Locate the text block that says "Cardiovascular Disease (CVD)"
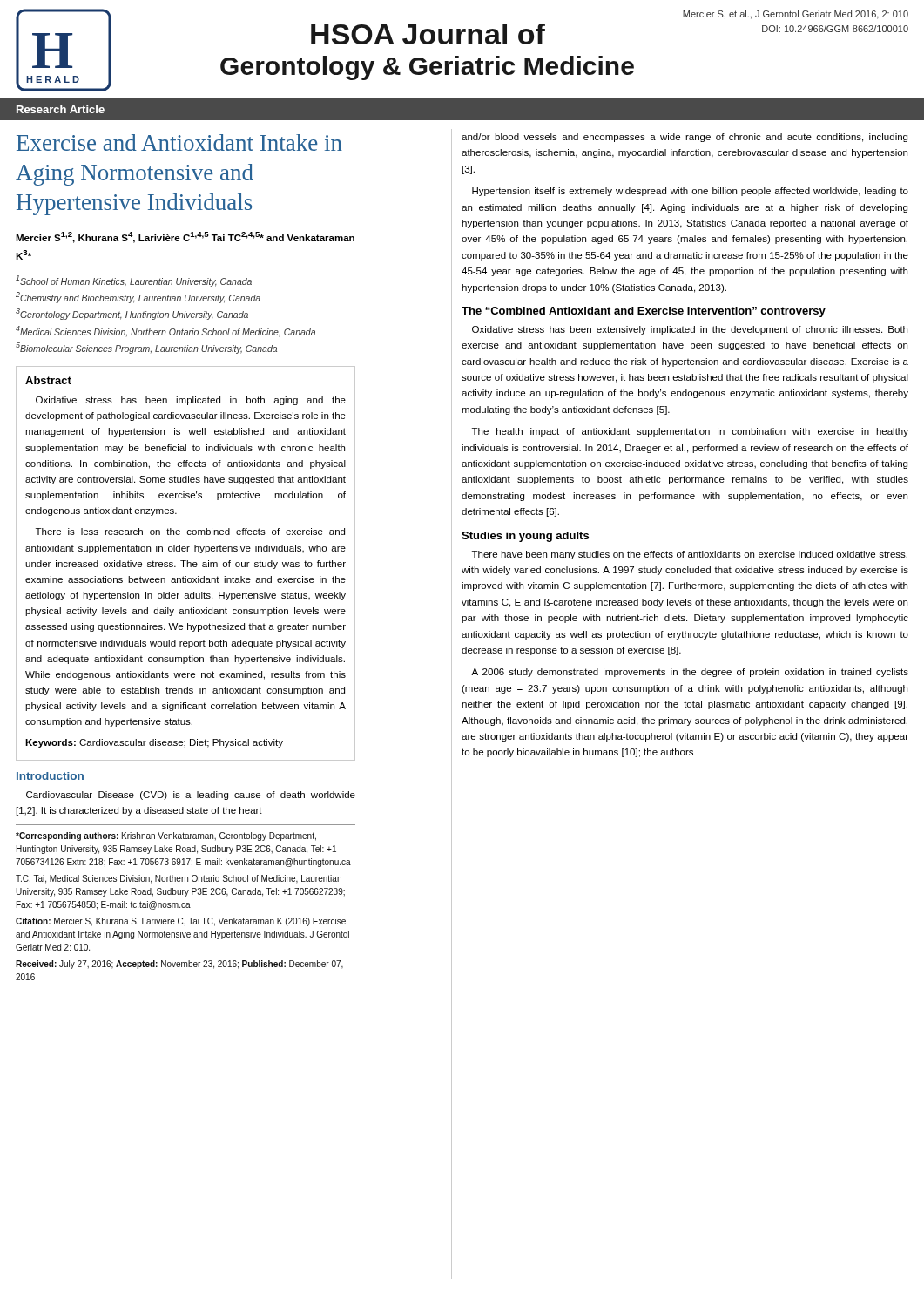The image size is (924, 1307). pyautogui.click(x=185, y=802)
